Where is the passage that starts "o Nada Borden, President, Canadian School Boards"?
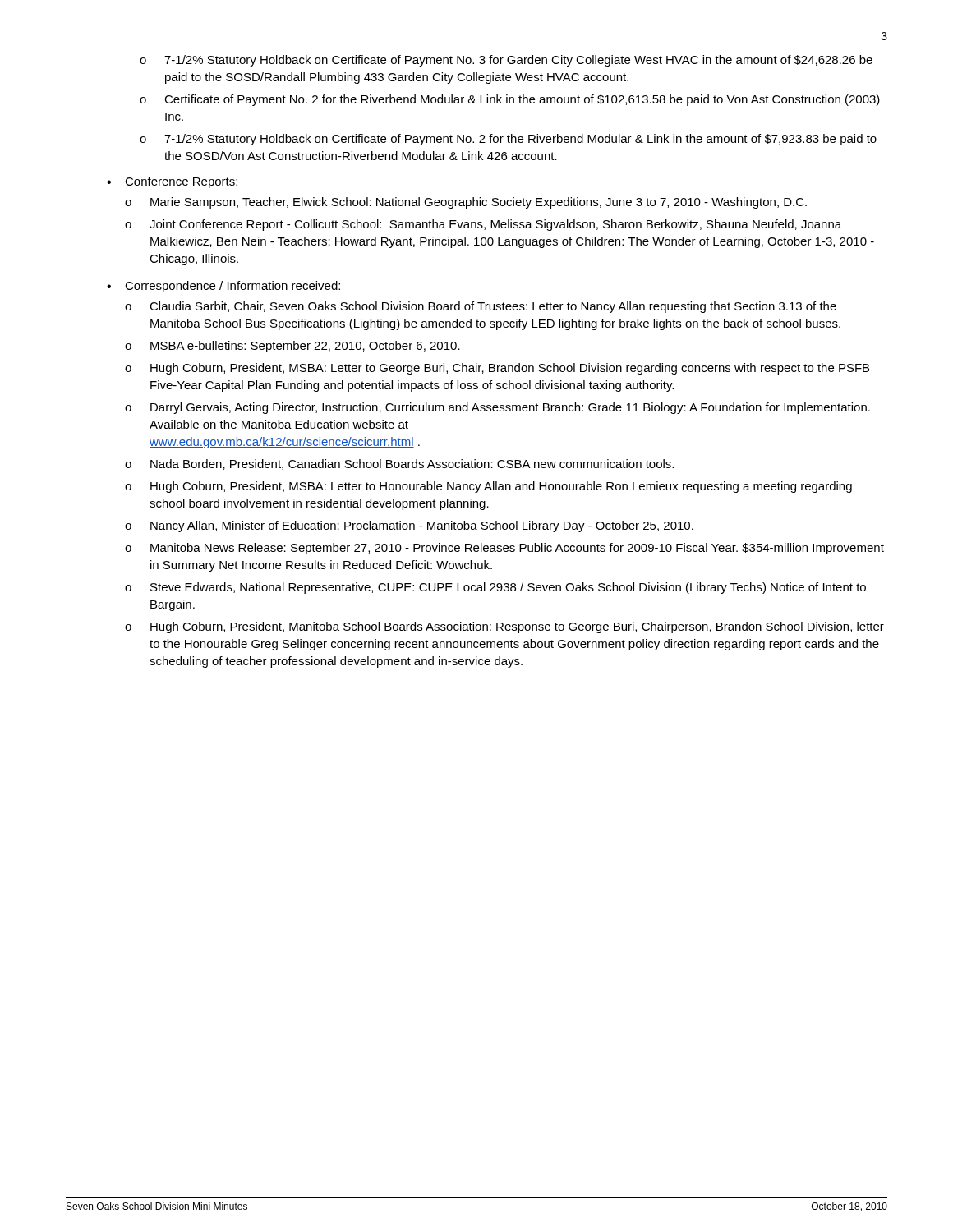The image size is (953, 1232). (506, 464)
